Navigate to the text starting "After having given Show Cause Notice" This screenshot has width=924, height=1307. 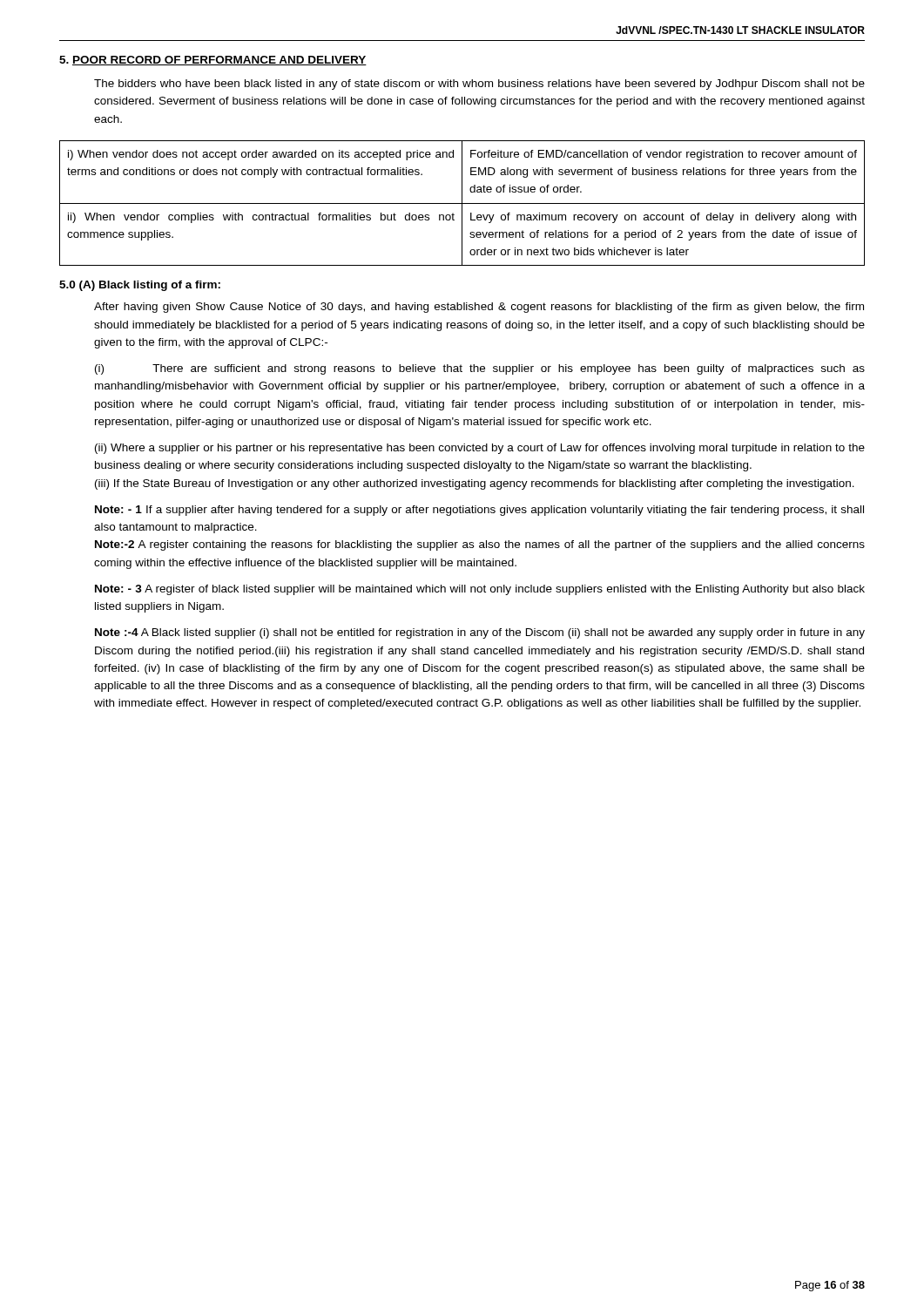479,324
